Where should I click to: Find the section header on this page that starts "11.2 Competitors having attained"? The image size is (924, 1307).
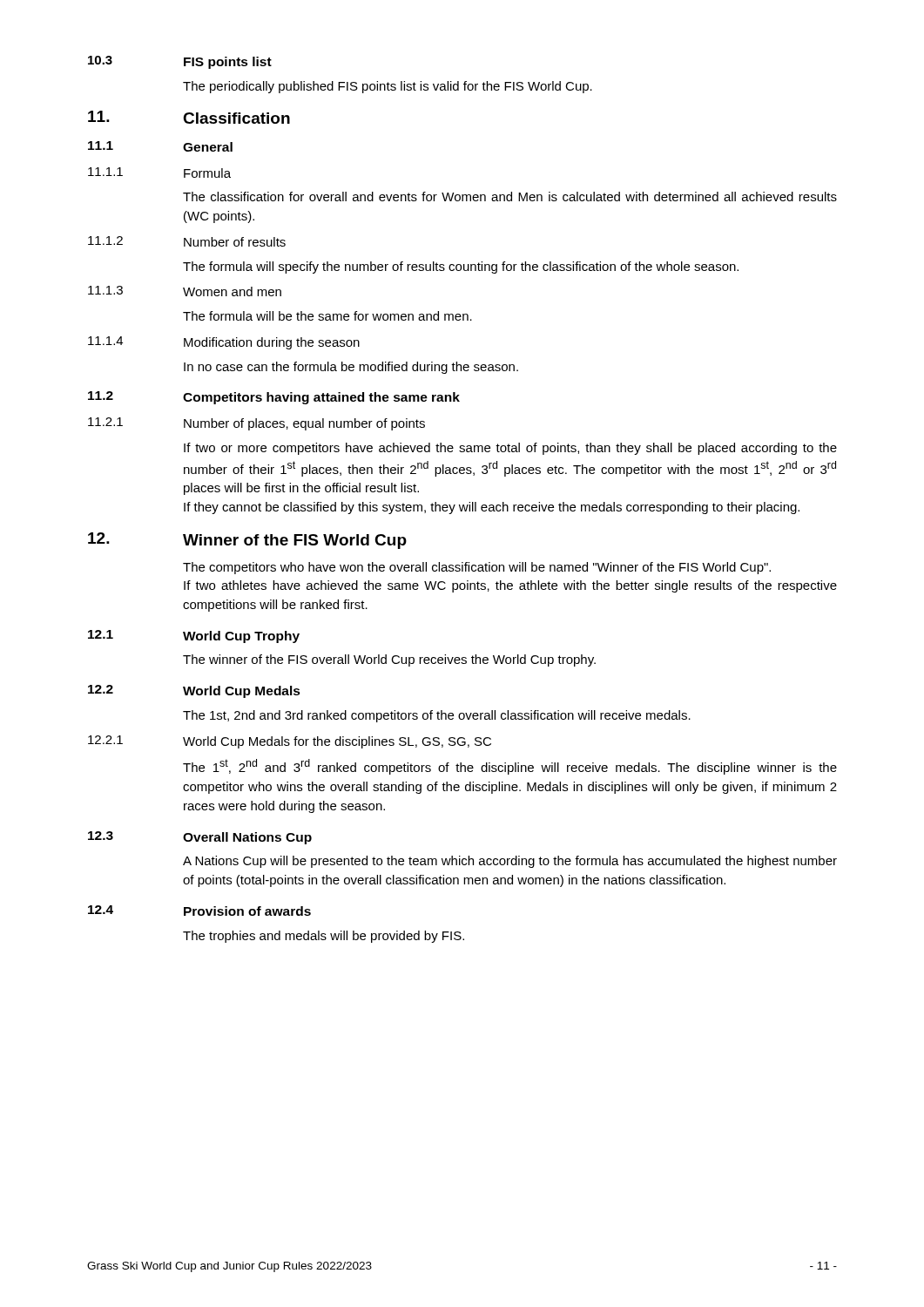(x=462, y=398)
